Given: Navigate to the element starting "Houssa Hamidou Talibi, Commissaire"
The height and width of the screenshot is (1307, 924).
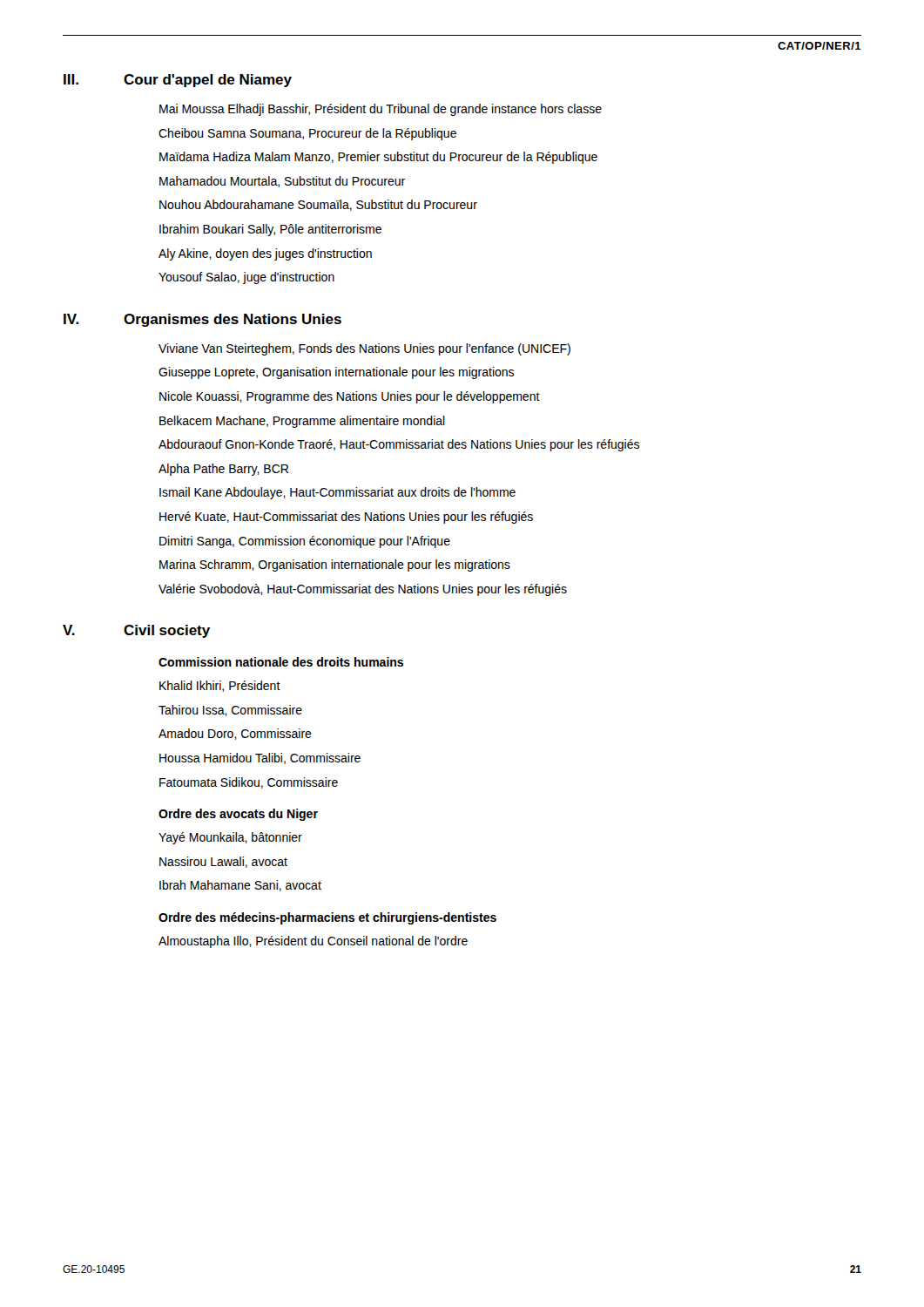Looking at the screenshot, I should click(260, 758).
